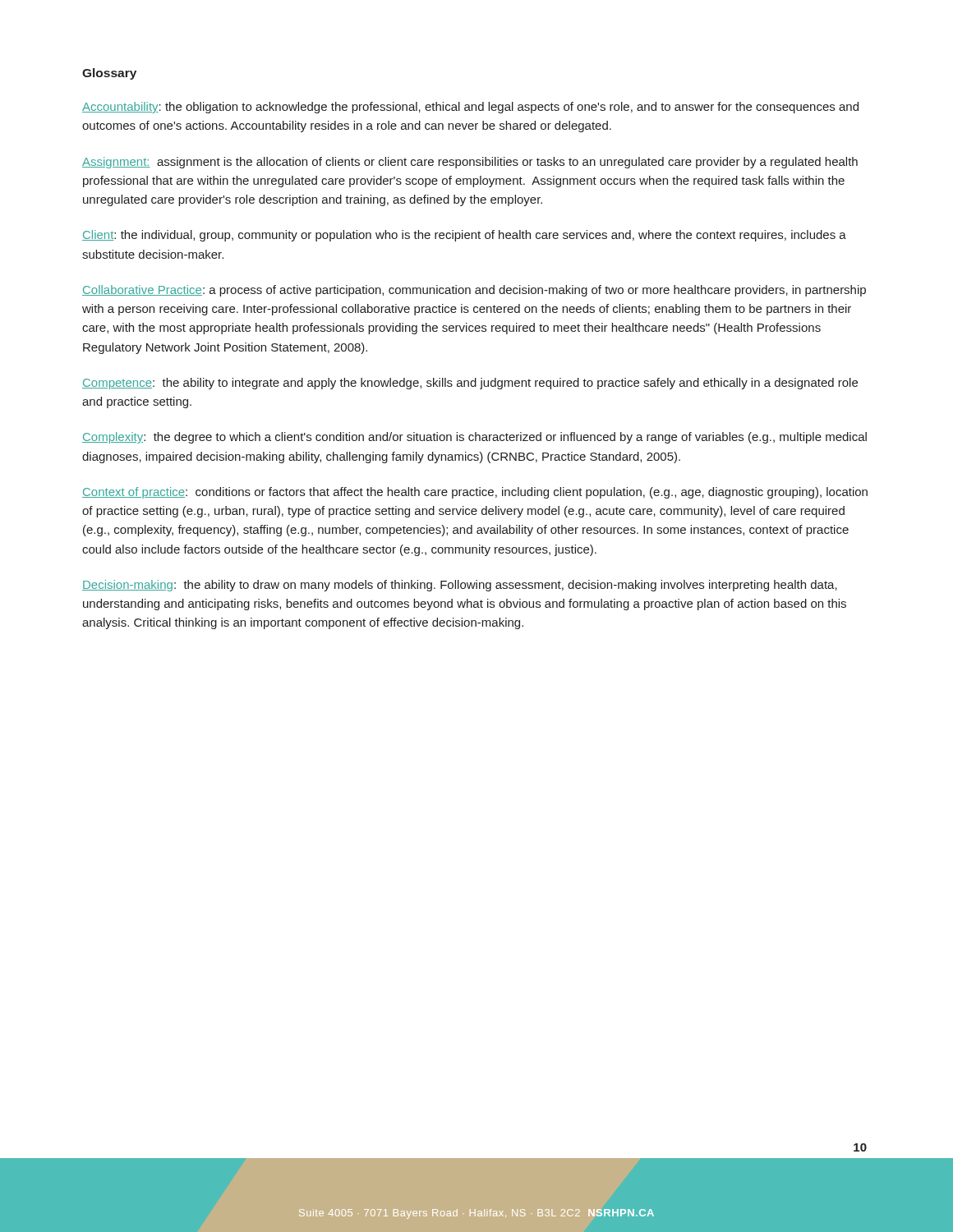Click on the text block with the text "Accountability: the obligation to"
The height and width of the screenshot is (1232, 953).
[471, 116]
